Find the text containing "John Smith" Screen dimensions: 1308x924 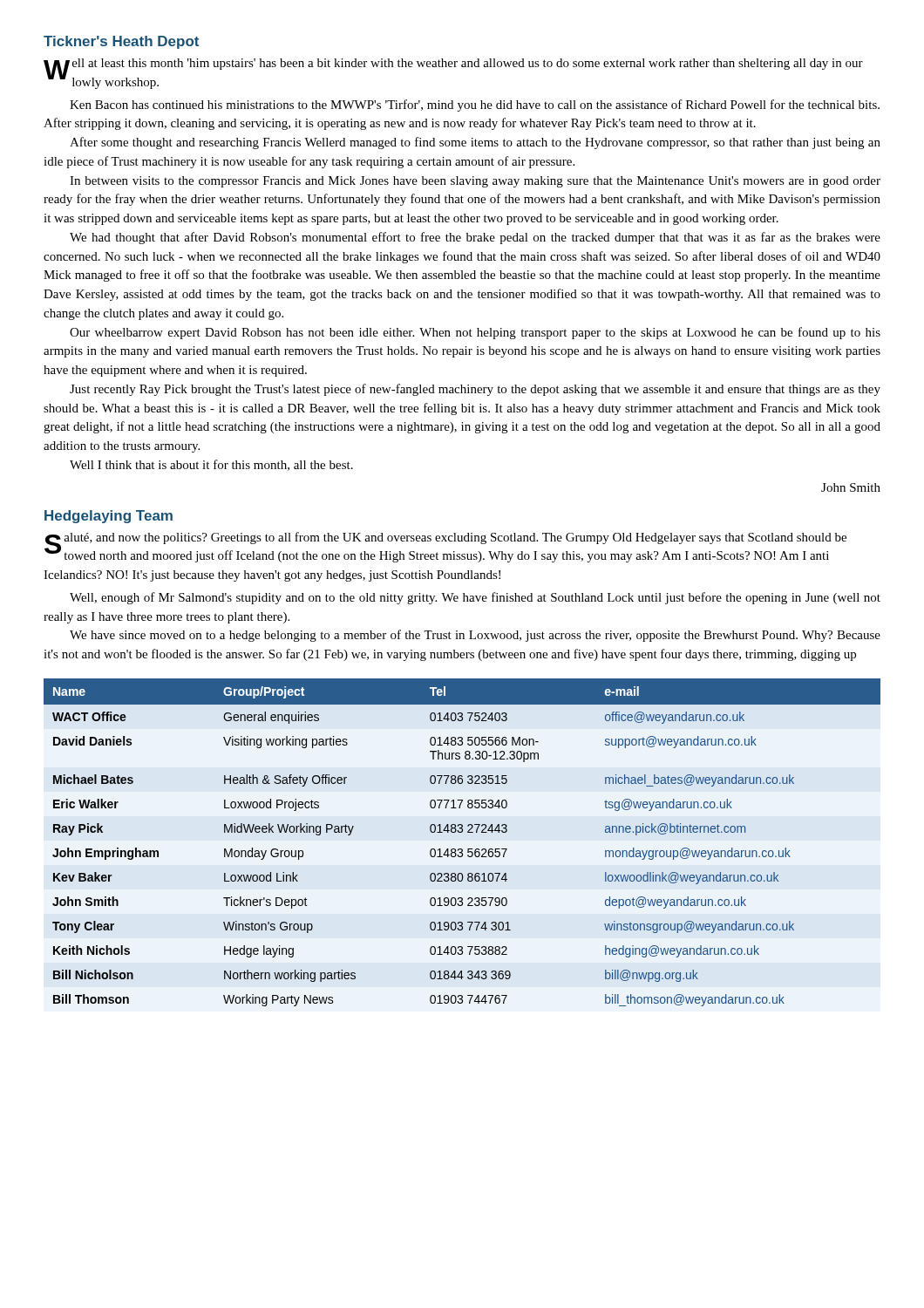pyautogui.click(x=851, y=487)
